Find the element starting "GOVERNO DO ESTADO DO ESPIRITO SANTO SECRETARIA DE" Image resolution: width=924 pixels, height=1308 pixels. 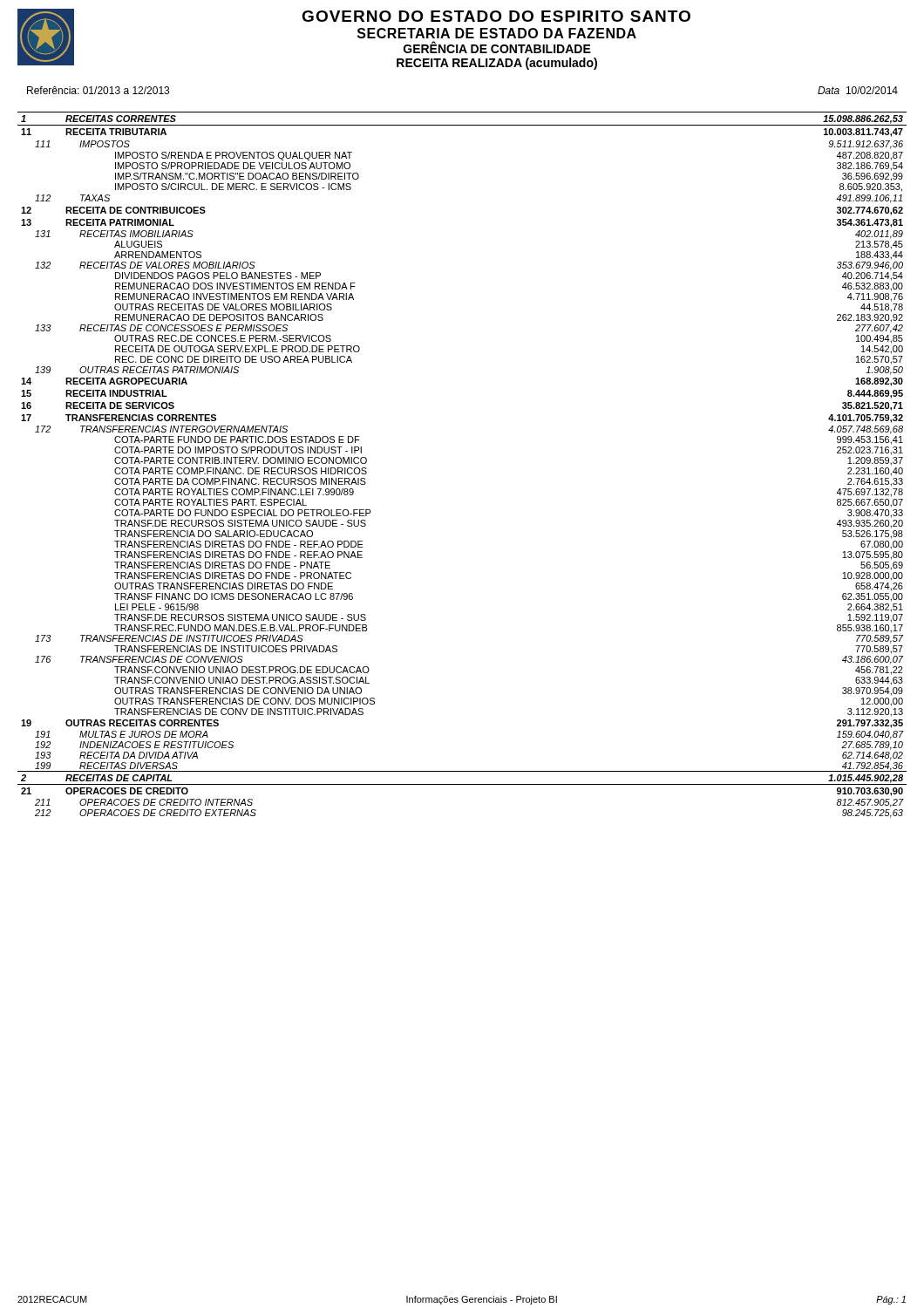coord(497,38)
